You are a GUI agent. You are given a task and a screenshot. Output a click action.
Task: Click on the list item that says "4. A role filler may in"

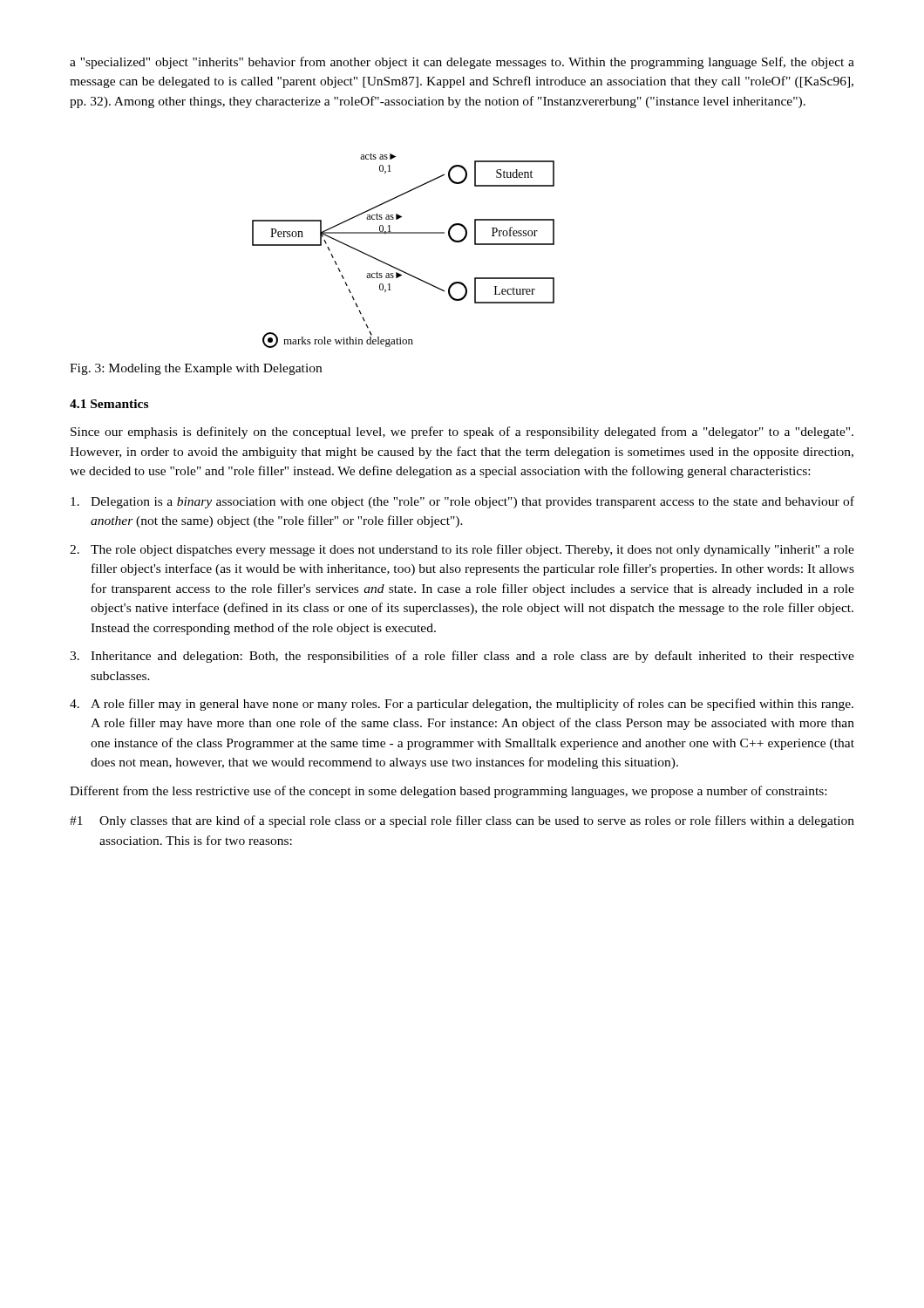[x=462, y=733]
